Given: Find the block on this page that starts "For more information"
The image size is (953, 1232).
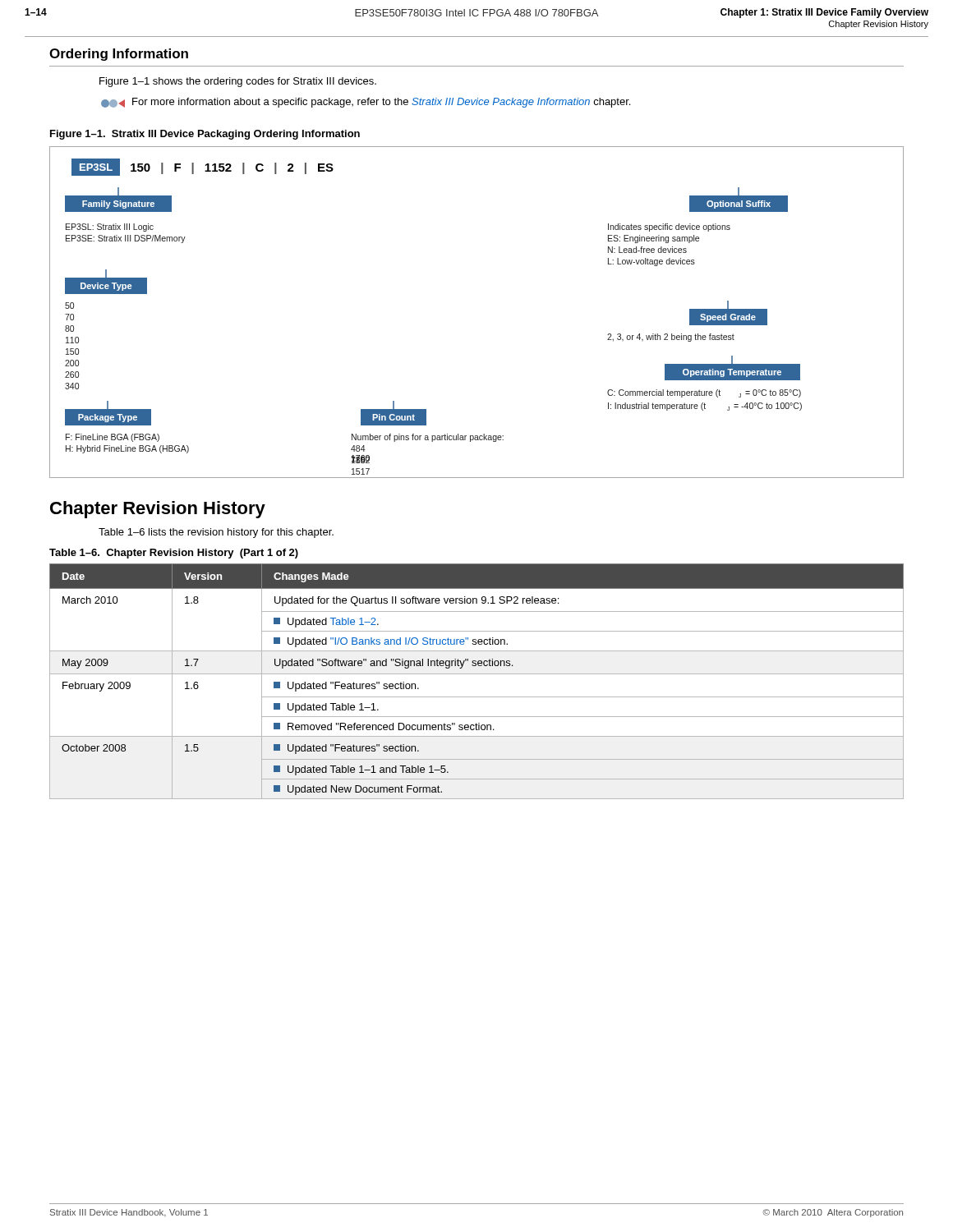Looking at the screenshot, I should tap(365, 105).
